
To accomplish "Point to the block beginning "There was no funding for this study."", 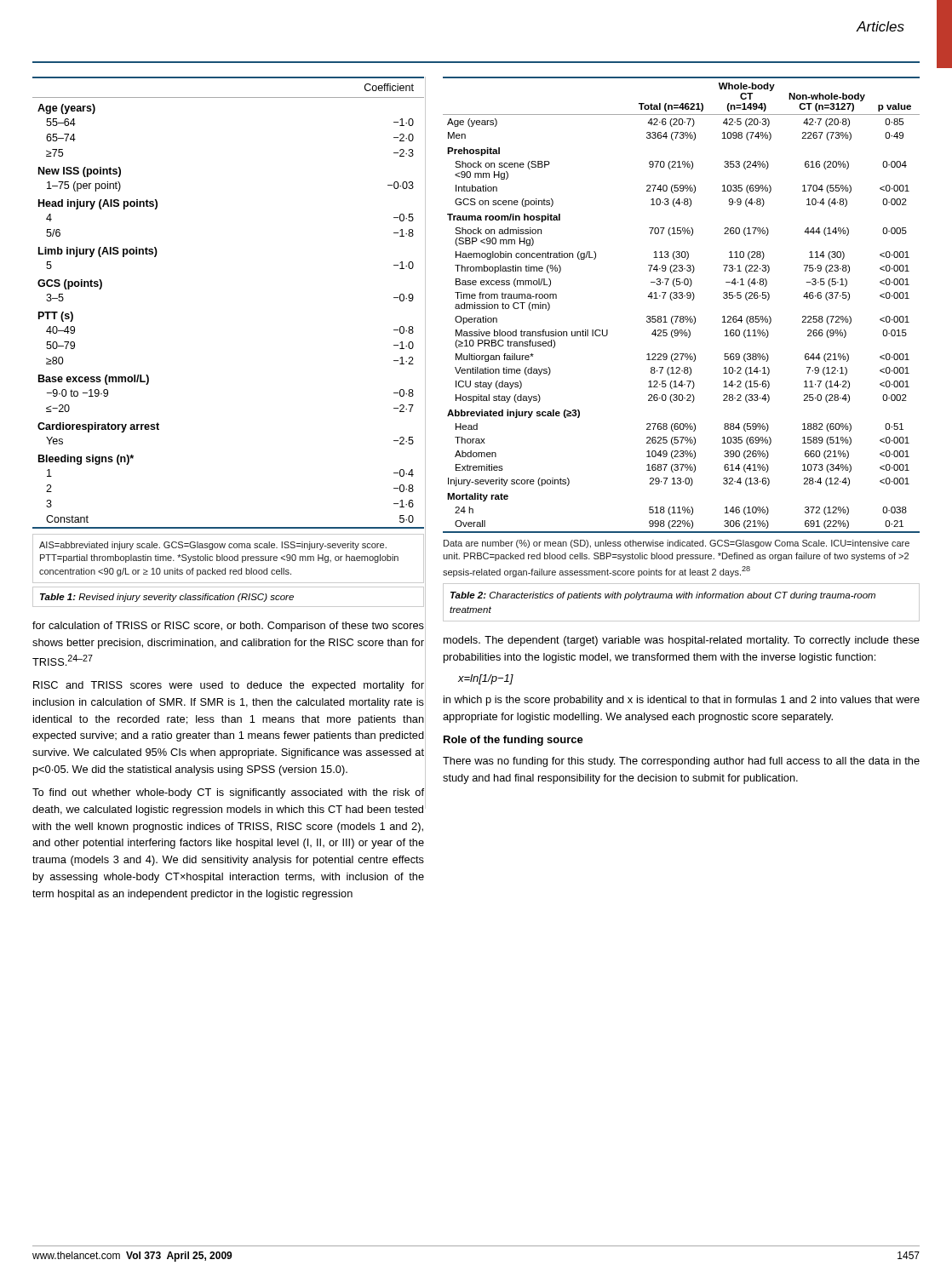I will click(681, 770).
